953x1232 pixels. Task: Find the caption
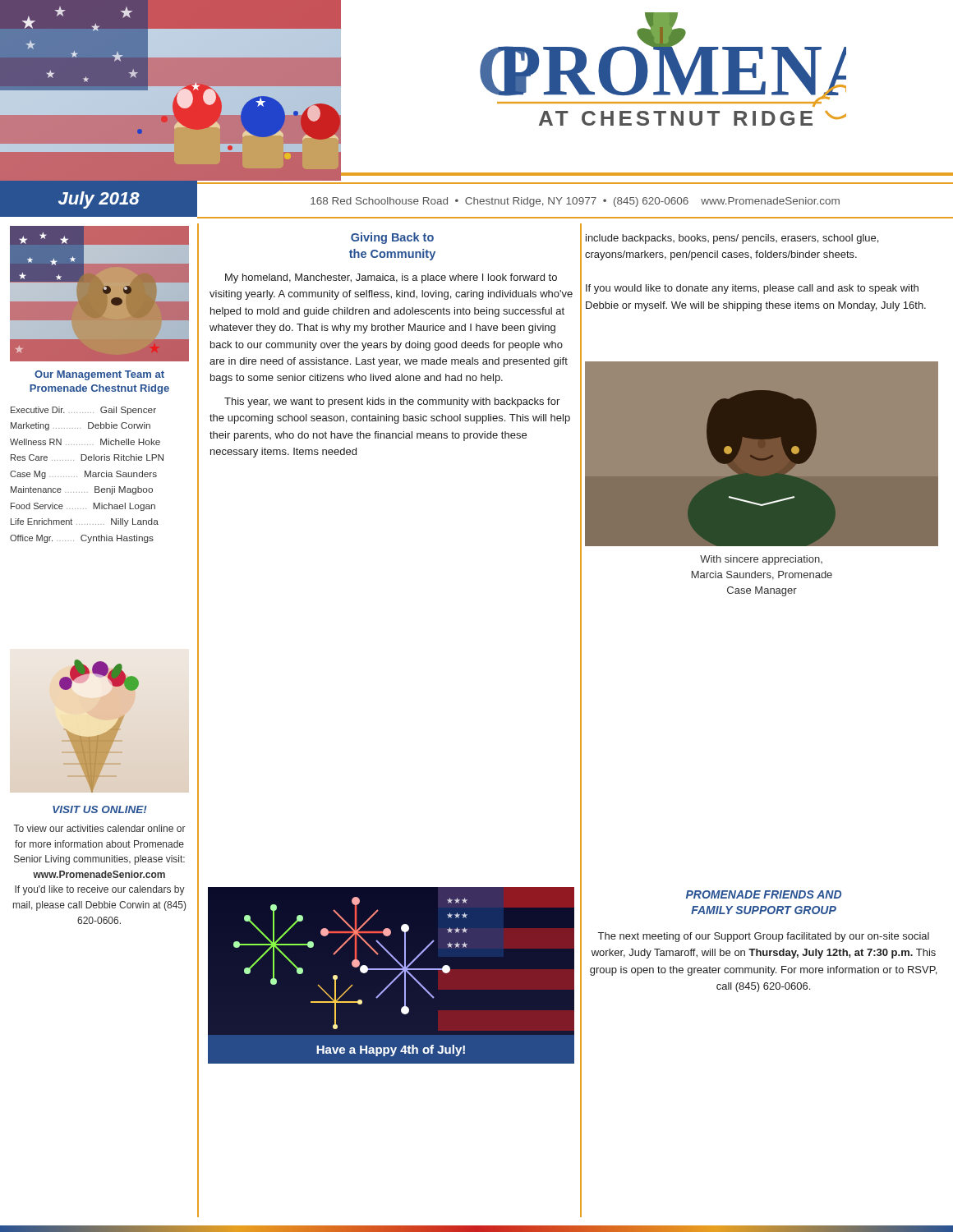tap(762, 574)
